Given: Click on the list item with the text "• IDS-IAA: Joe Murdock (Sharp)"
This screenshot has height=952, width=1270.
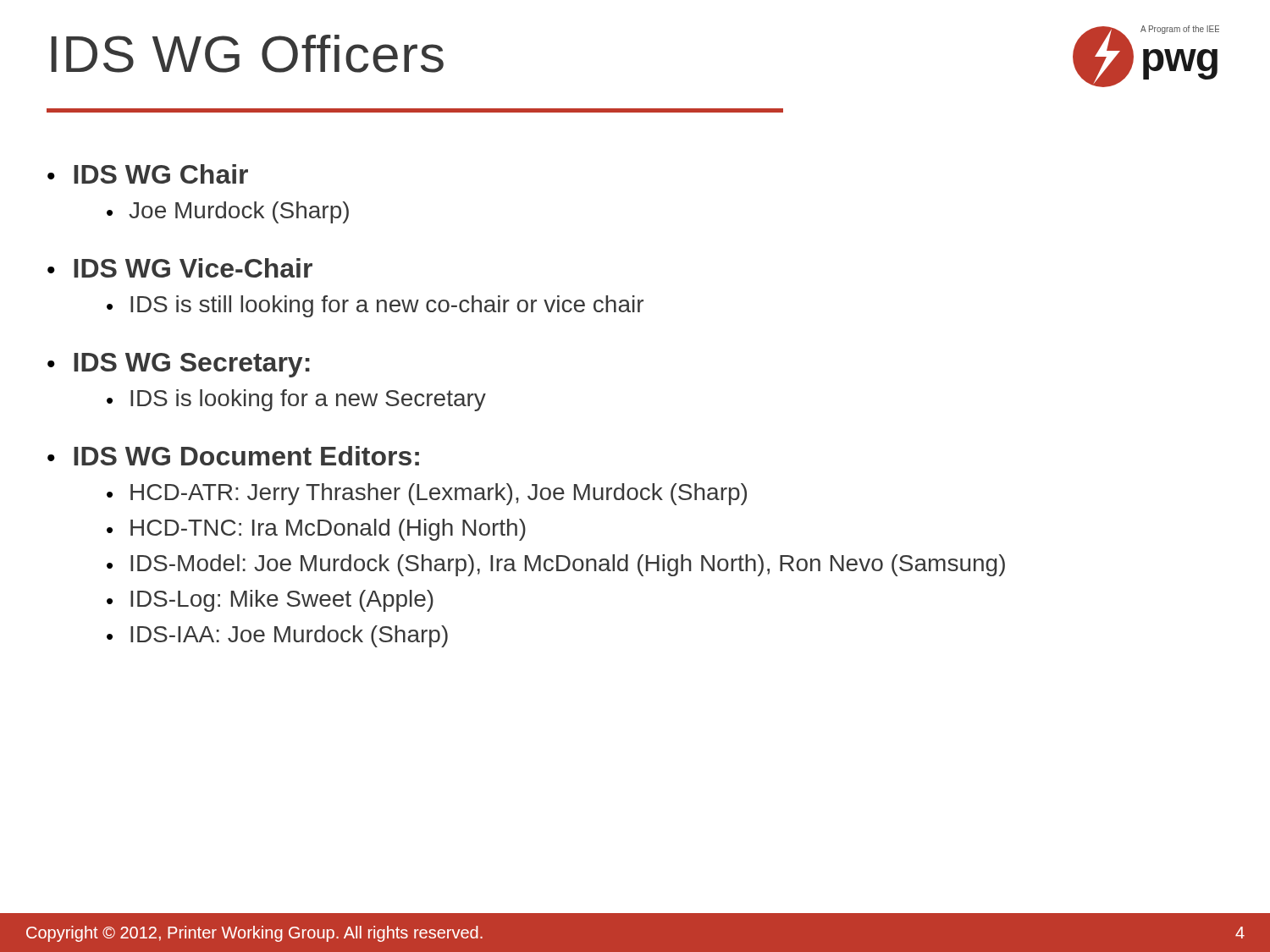Looking at the screenshot, I should [x=277, y=636].
